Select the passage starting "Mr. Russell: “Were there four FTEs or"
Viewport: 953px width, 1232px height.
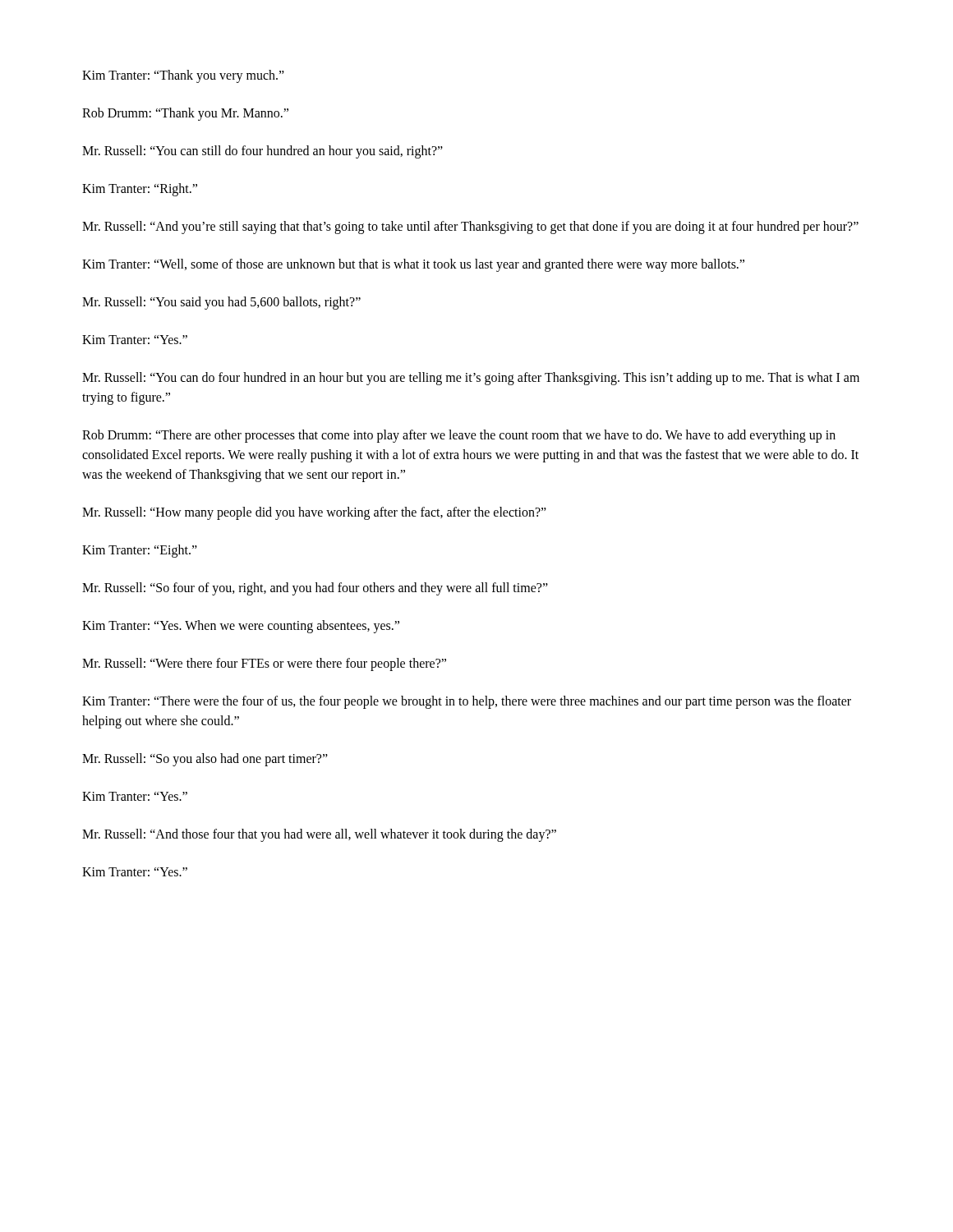[265, 663]
